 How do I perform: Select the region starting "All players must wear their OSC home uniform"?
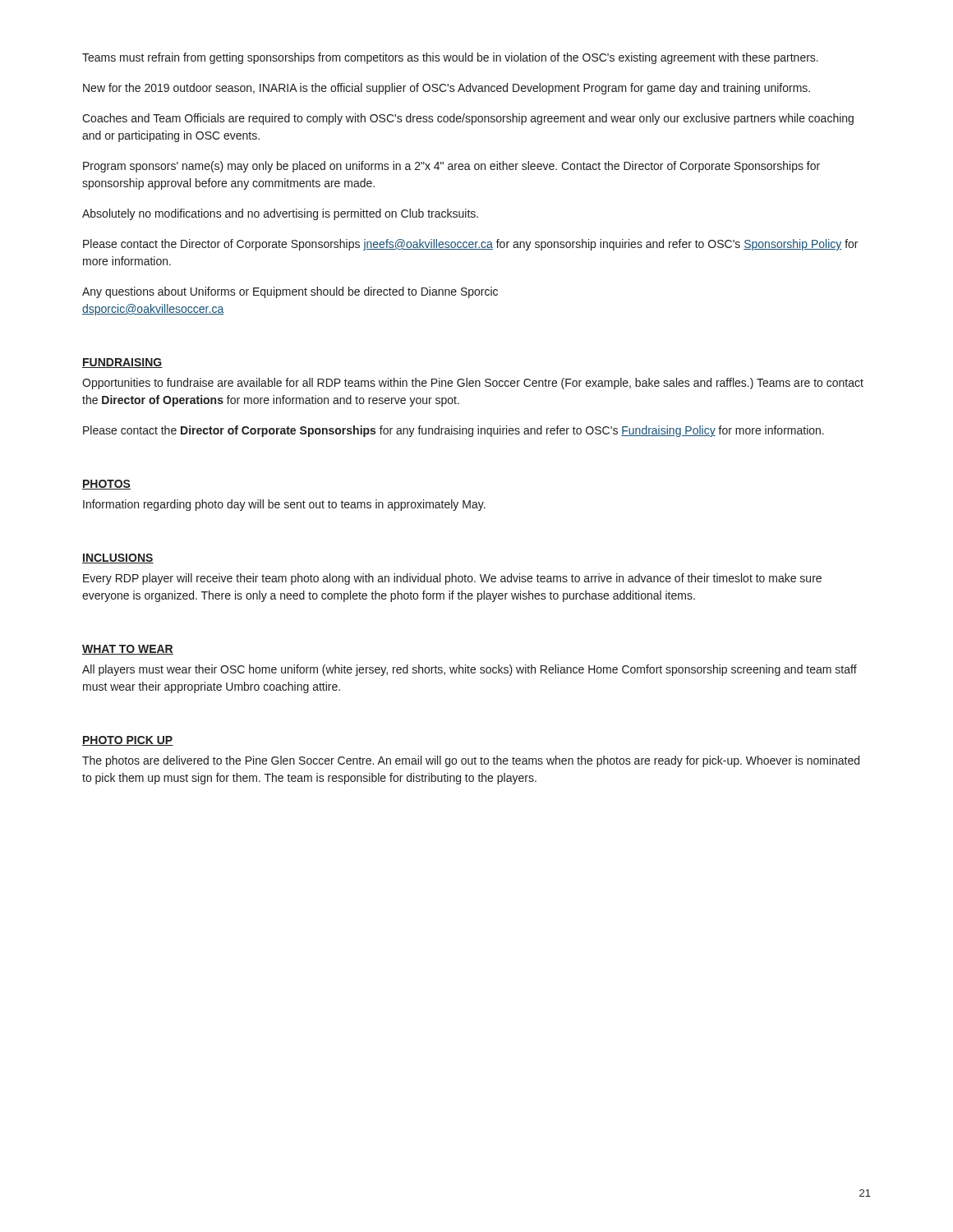pyautogui.click(x=476, y=678)
